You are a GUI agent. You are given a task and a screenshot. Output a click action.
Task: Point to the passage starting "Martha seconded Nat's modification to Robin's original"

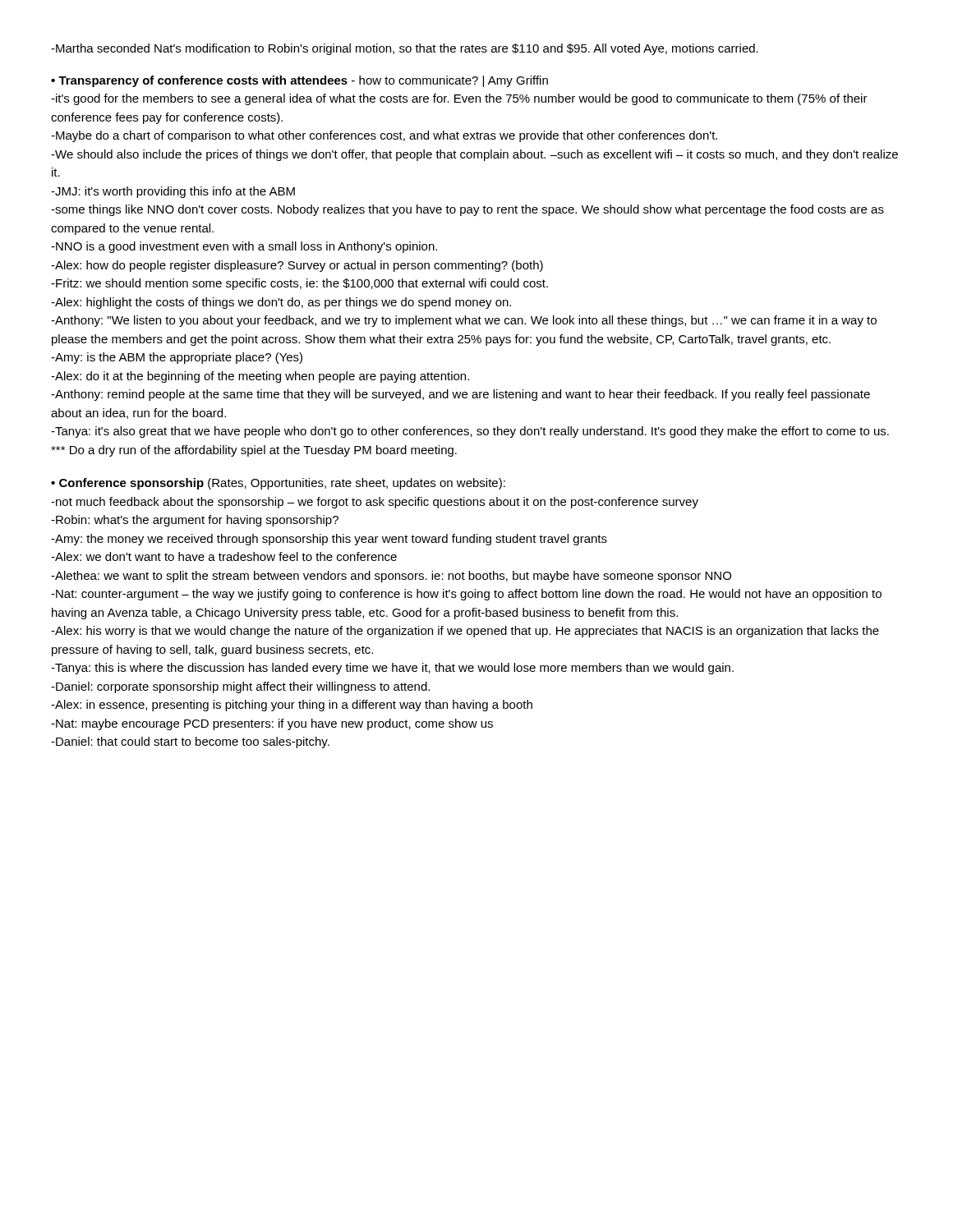476,49
